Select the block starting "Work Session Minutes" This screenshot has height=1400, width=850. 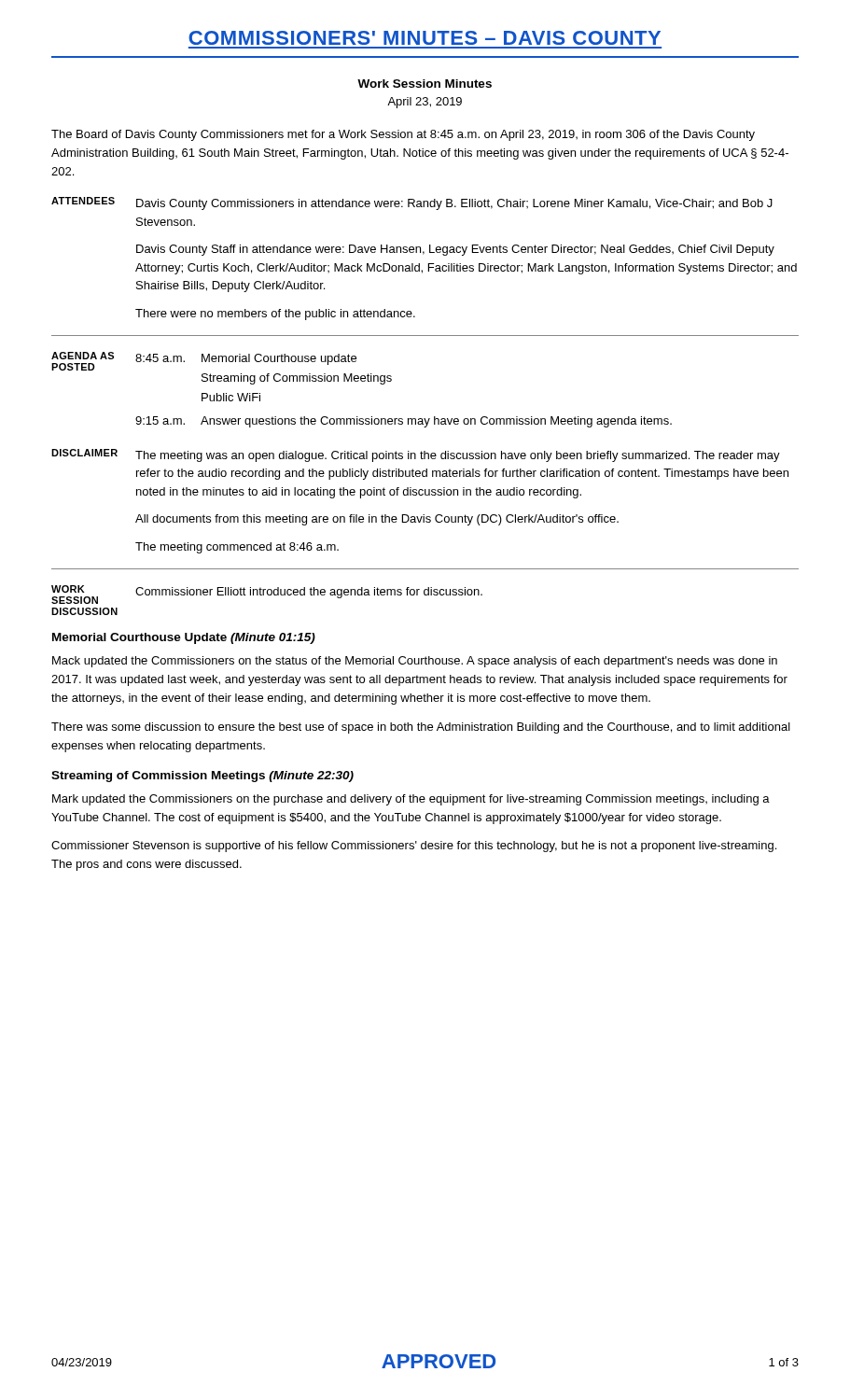[x=425, y=84]
